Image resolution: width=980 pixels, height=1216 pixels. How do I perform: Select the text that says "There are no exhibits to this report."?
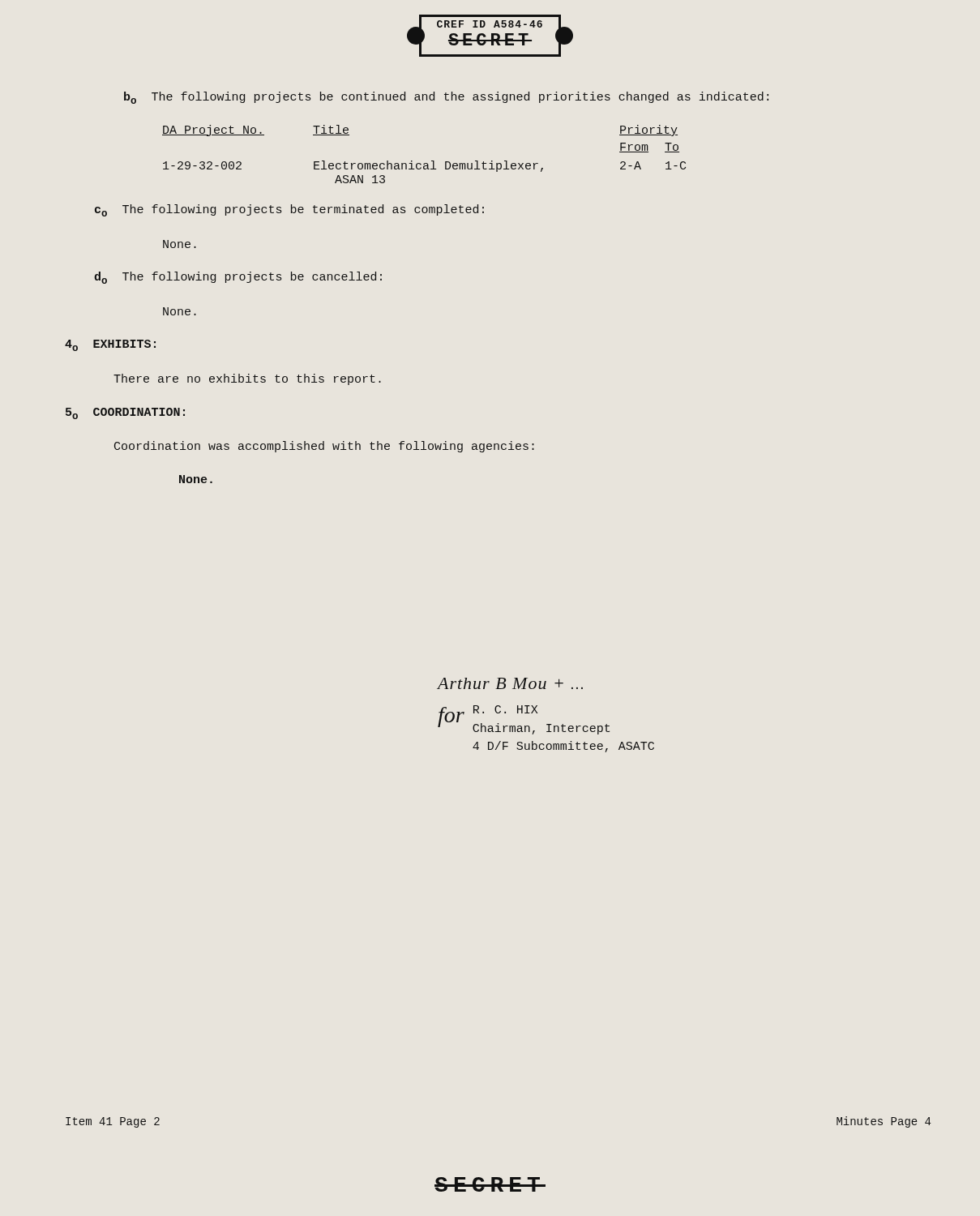[248, 380]
